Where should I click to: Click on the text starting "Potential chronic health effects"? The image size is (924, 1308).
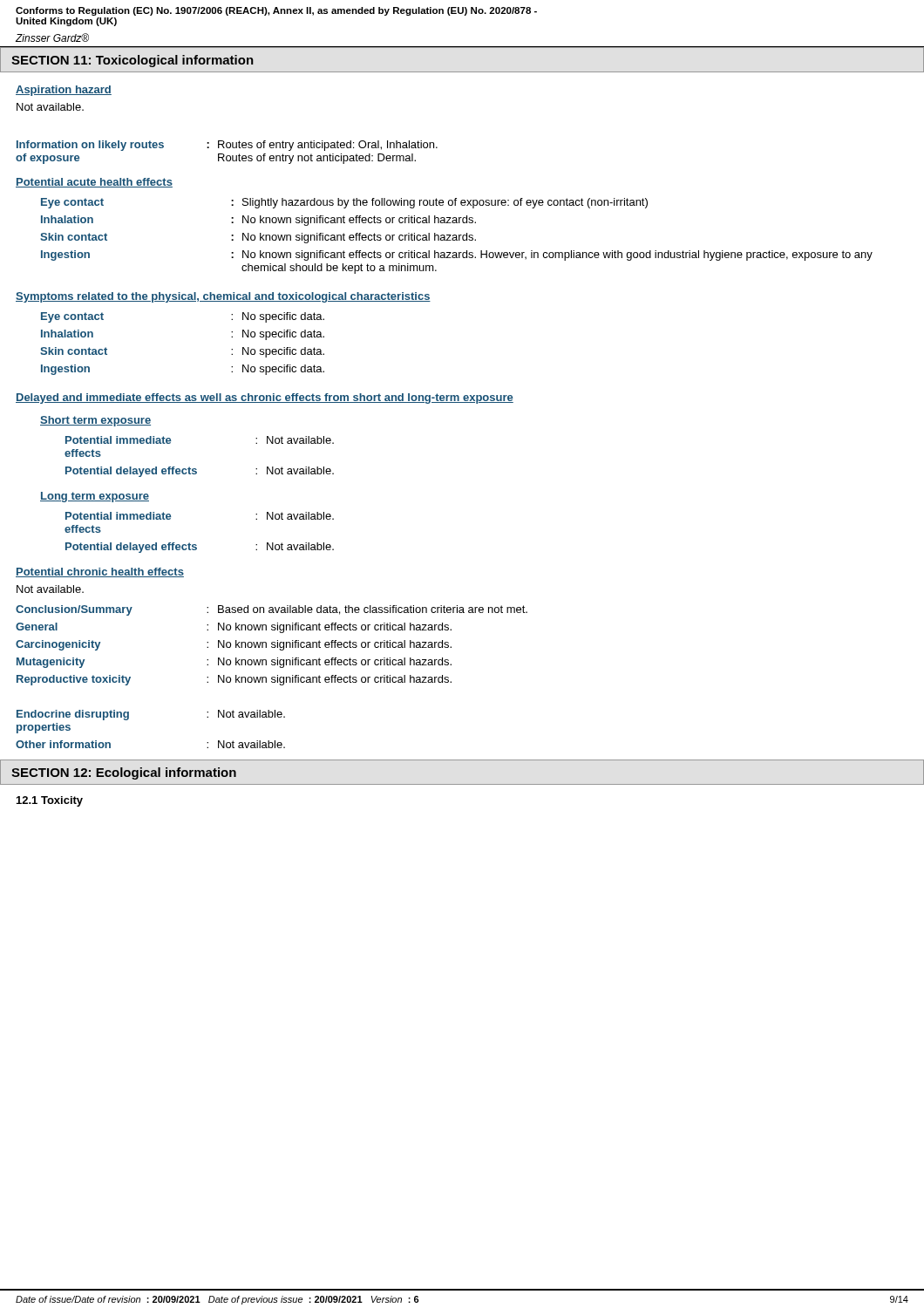pos(100,572)
